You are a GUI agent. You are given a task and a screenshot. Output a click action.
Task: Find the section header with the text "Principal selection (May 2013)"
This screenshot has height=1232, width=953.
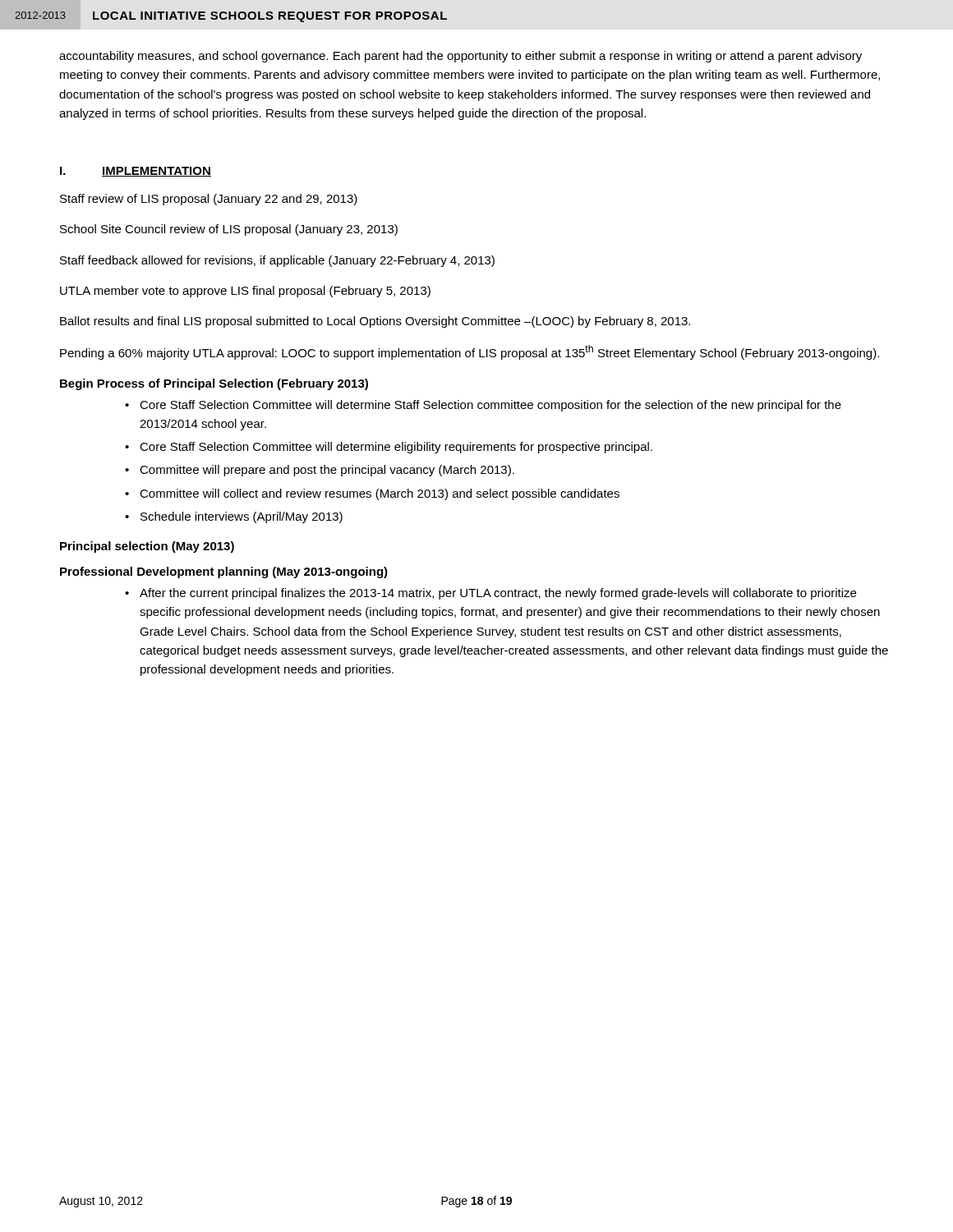click(147, 546)
